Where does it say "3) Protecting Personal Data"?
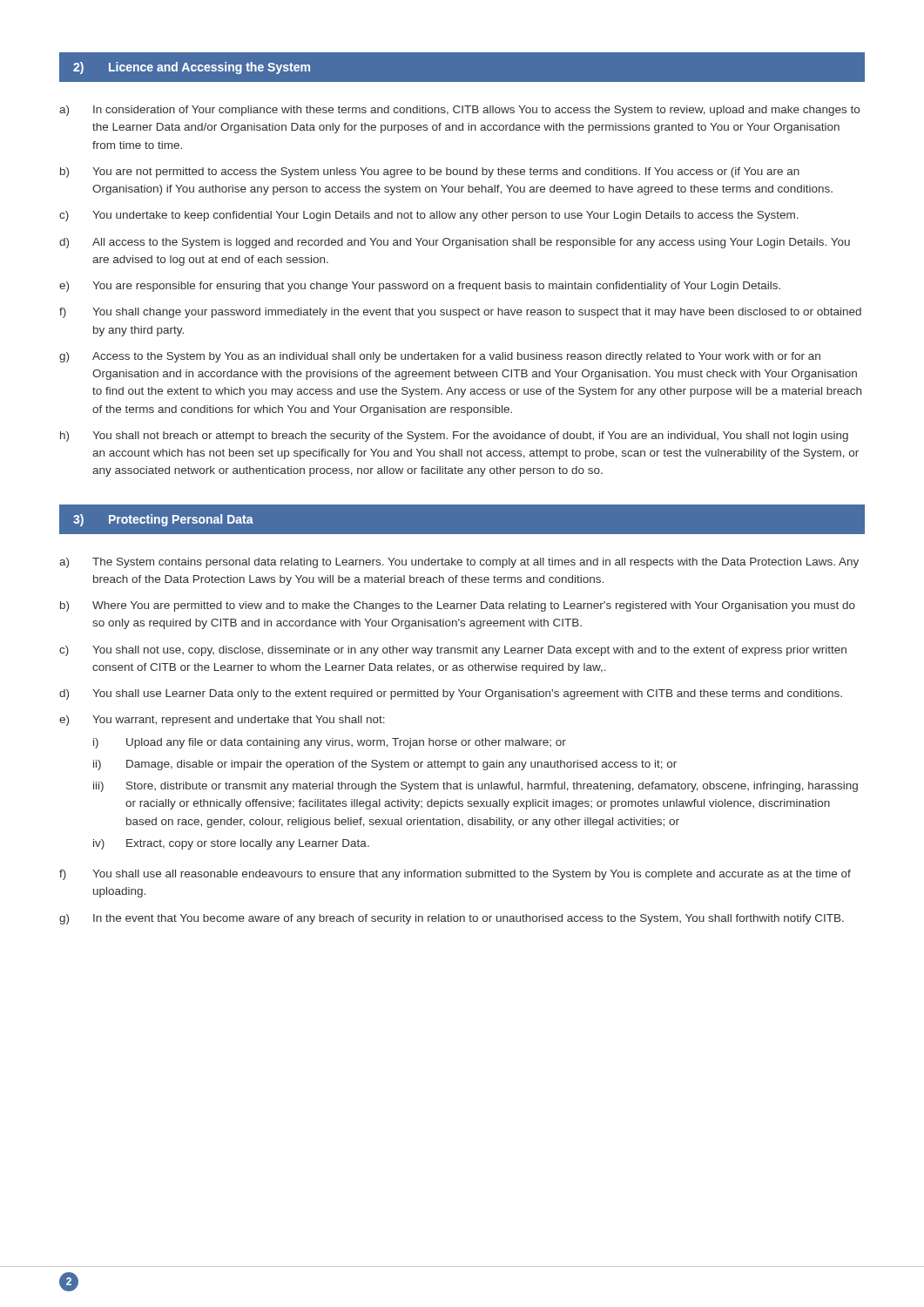Screen dimensions: 1307x924 click(163, 519)
